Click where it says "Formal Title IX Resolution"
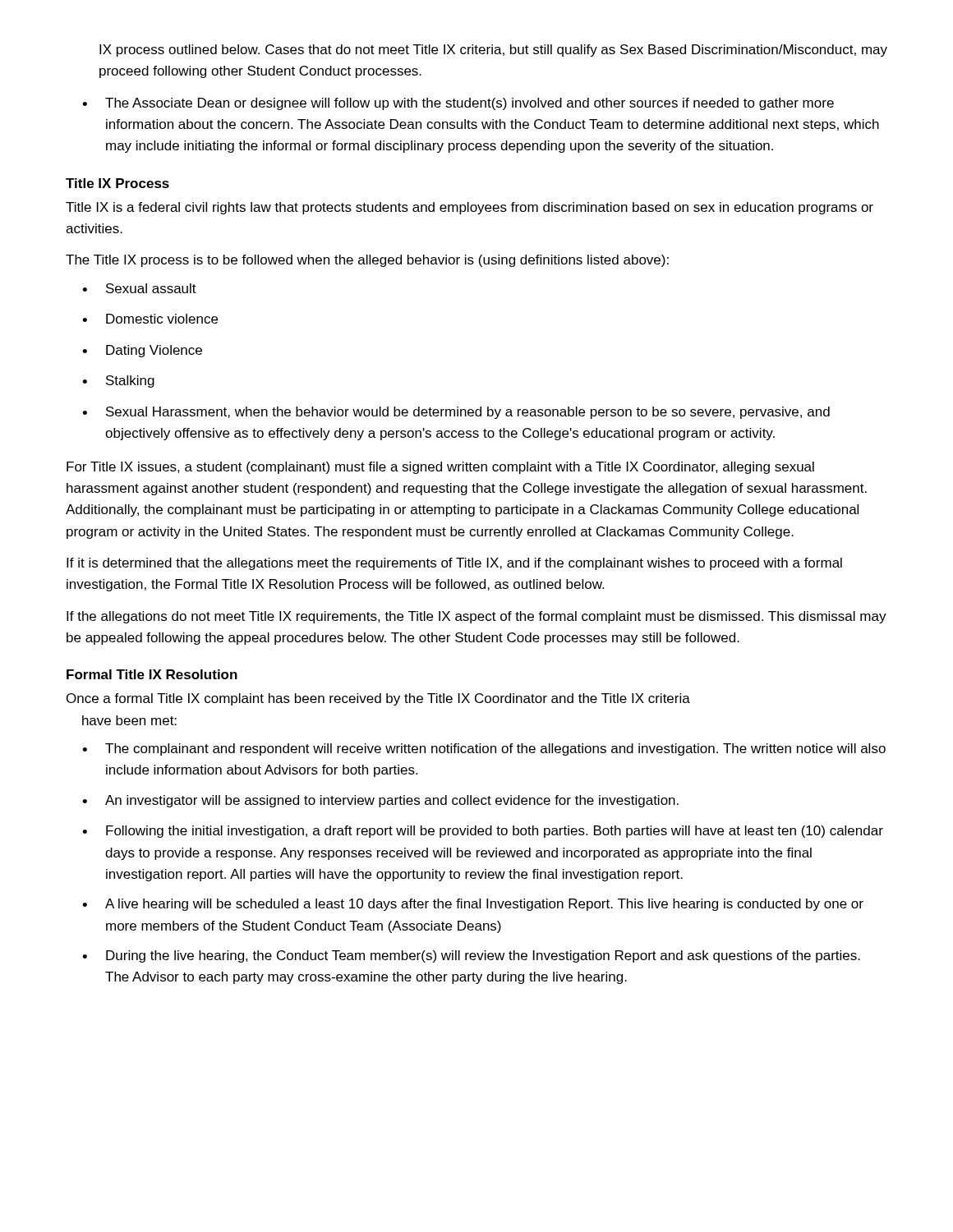This screenshot has height=1232, width=953. 152,675
